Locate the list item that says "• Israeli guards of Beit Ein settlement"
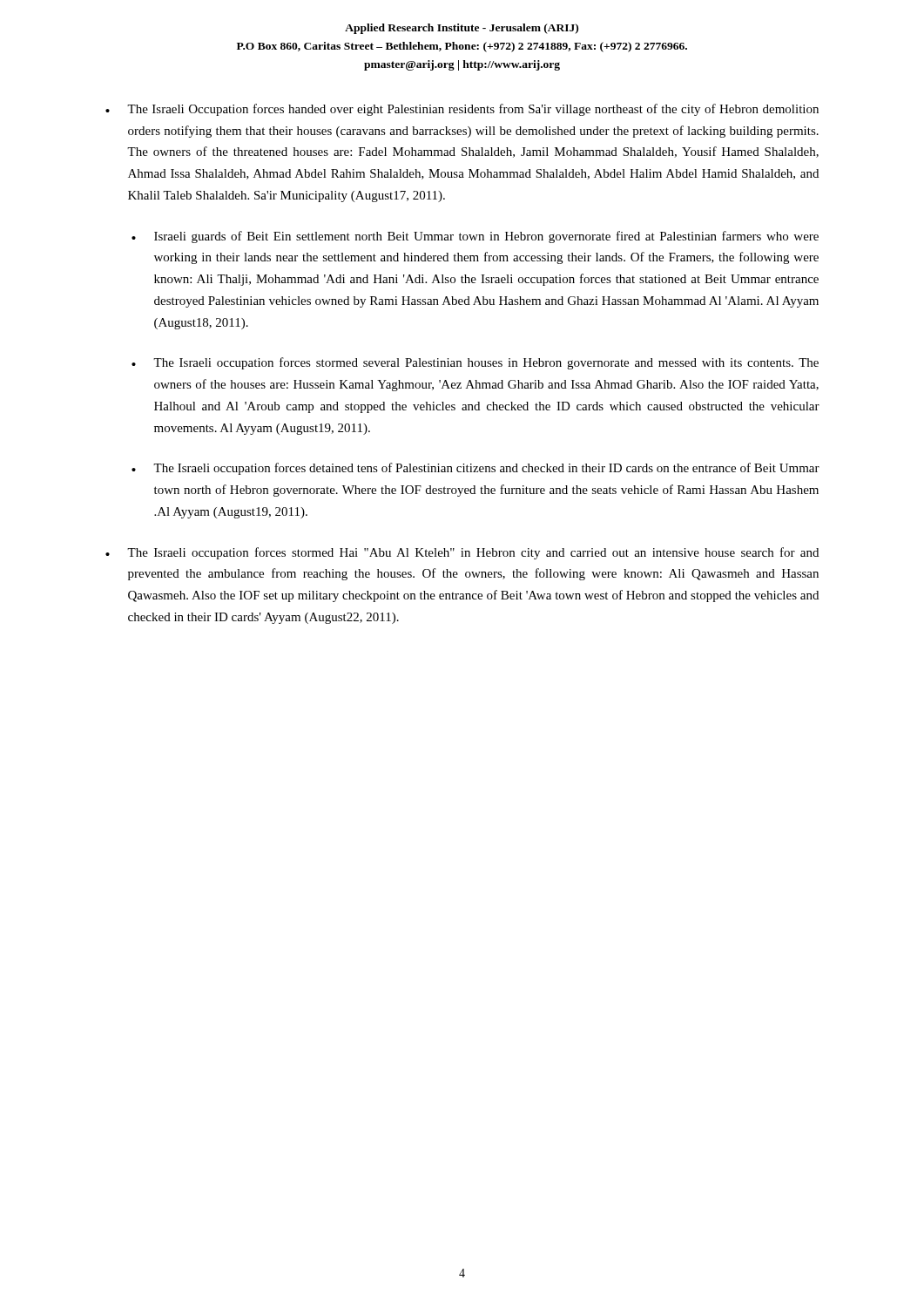The width and height of the screenshot is (924, 1307). 475,279
